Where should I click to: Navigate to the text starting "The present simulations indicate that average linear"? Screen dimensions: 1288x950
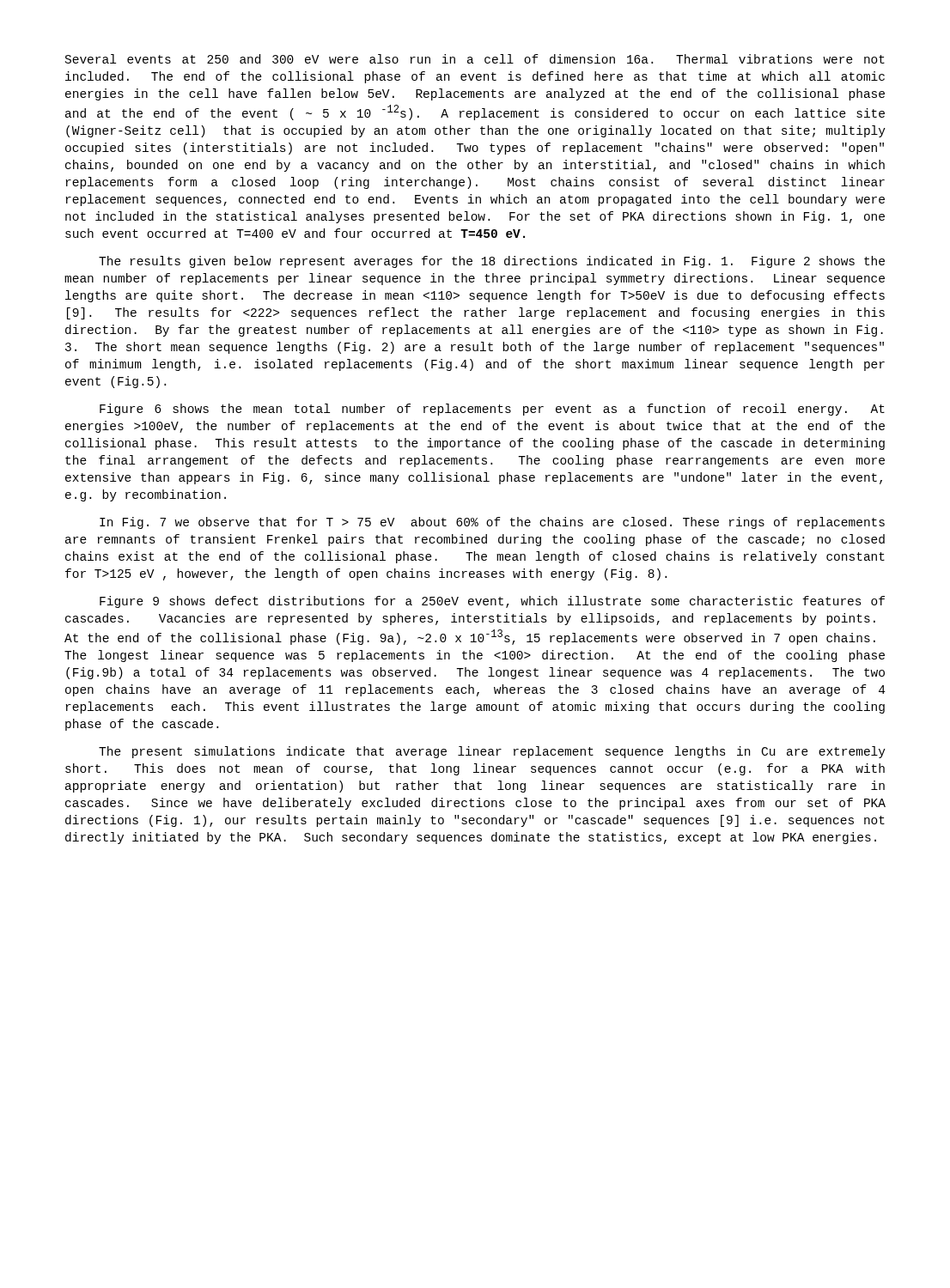pyautogui.click(x=475, y=795)
